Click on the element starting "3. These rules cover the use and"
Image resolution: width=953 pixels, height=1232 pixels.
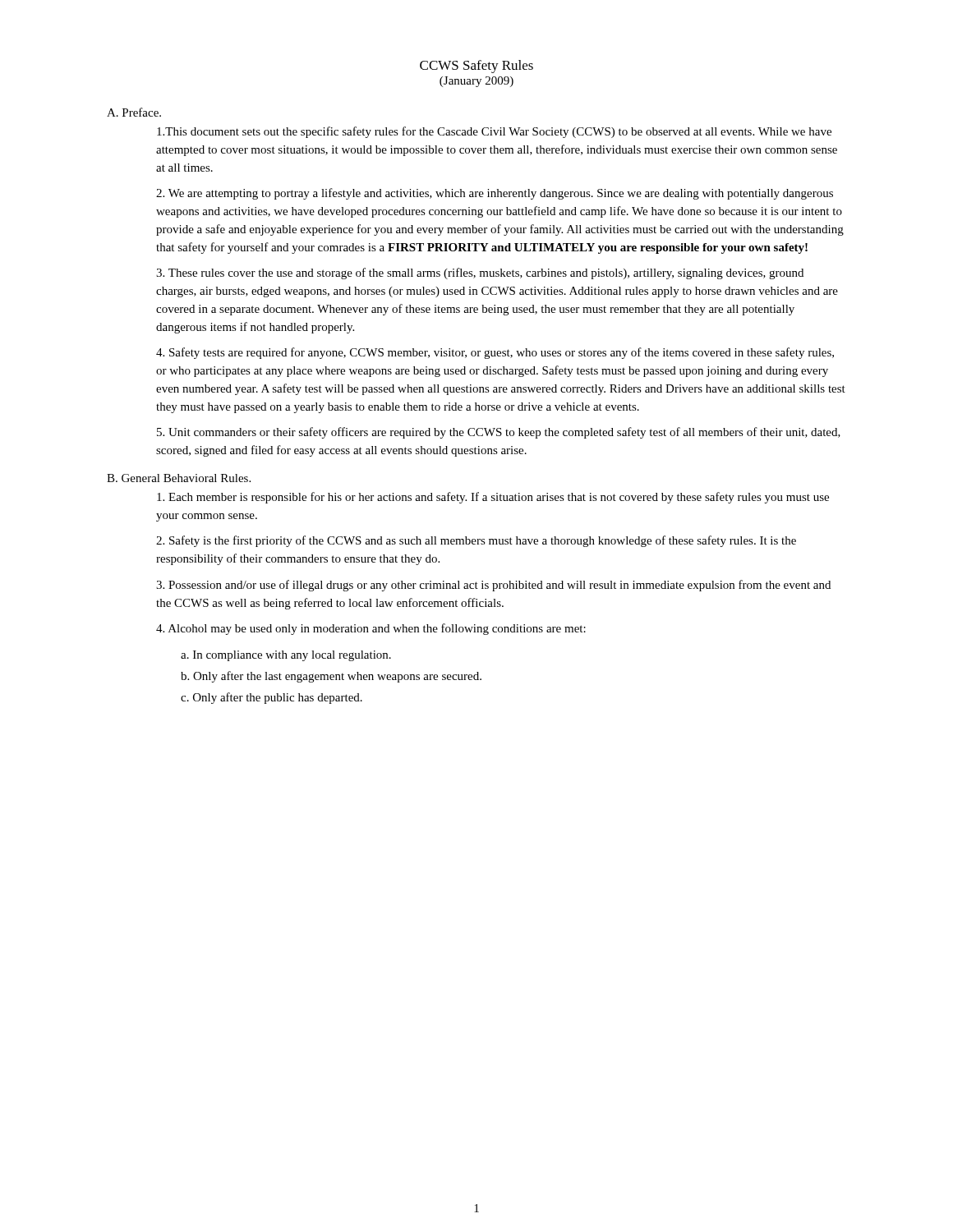pos(497,300)
